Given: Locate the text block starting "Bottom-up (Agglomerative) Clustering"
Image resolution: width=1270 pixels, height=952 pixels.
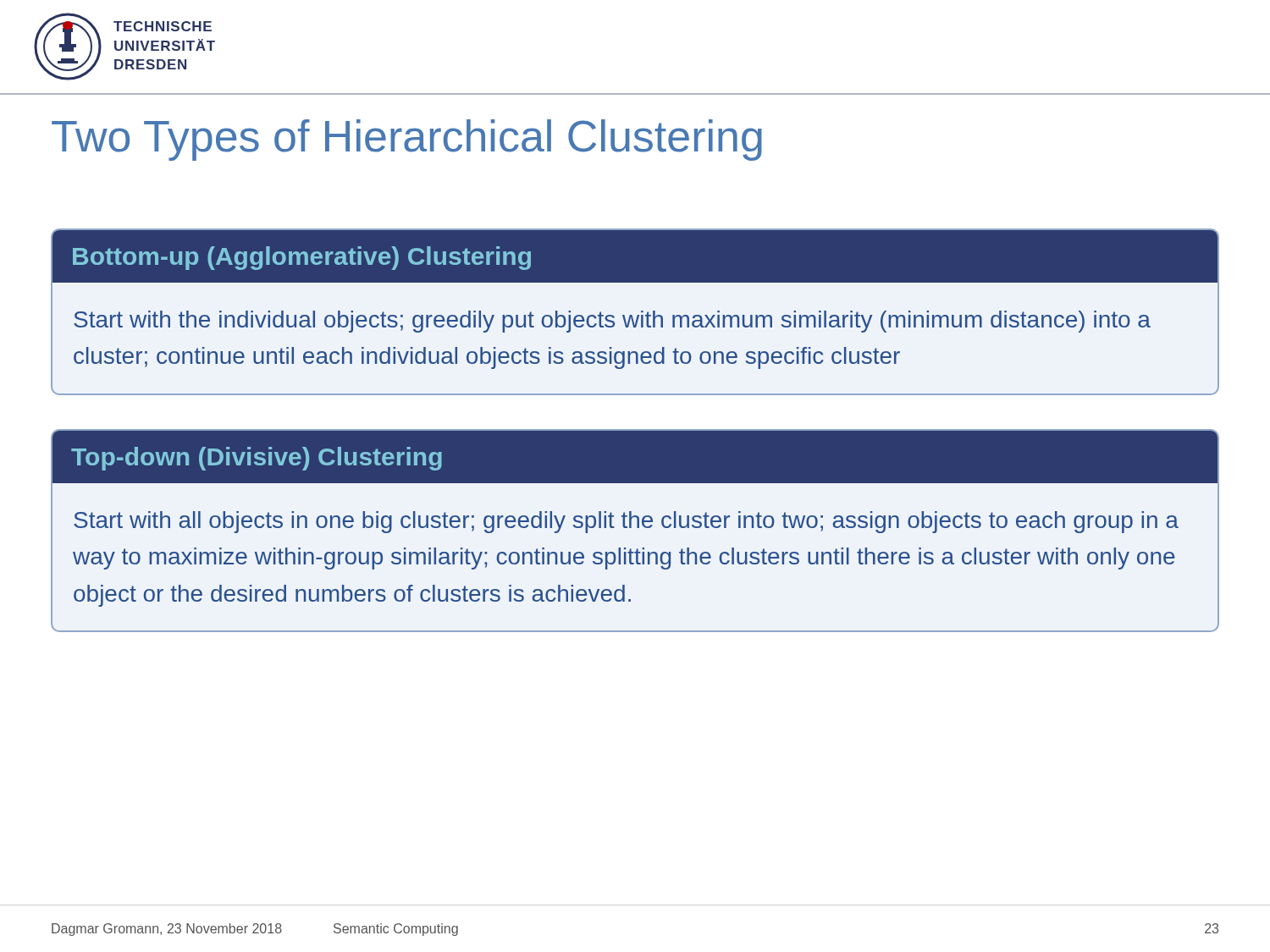Looking at the screenshot, I should coord(302,258).
